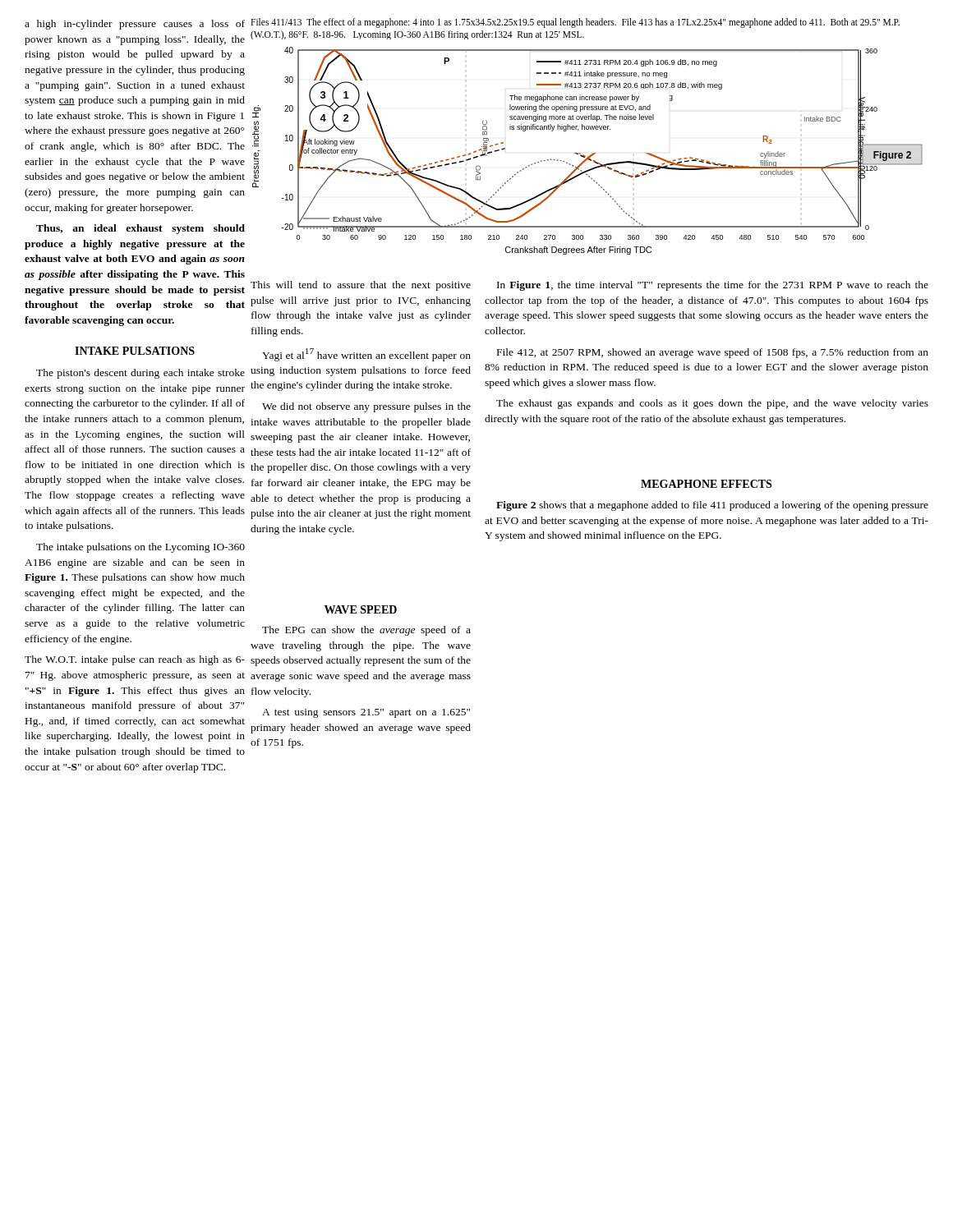Click on the text block containing "Figure 2 shows that a megaphone added"

[707, 521]
